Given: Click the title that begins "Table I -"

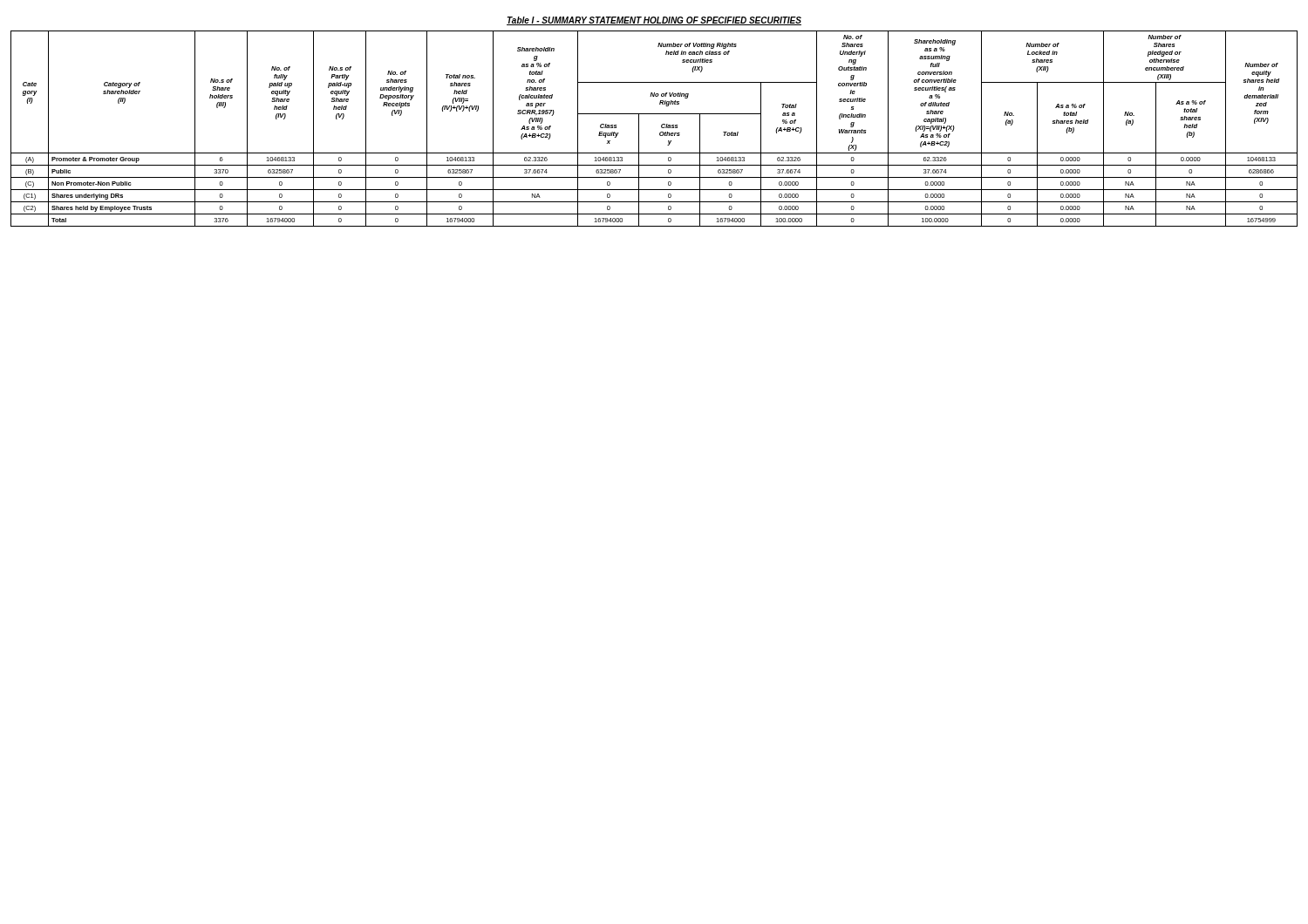Looking at the screenshot, I should point(654,21).
